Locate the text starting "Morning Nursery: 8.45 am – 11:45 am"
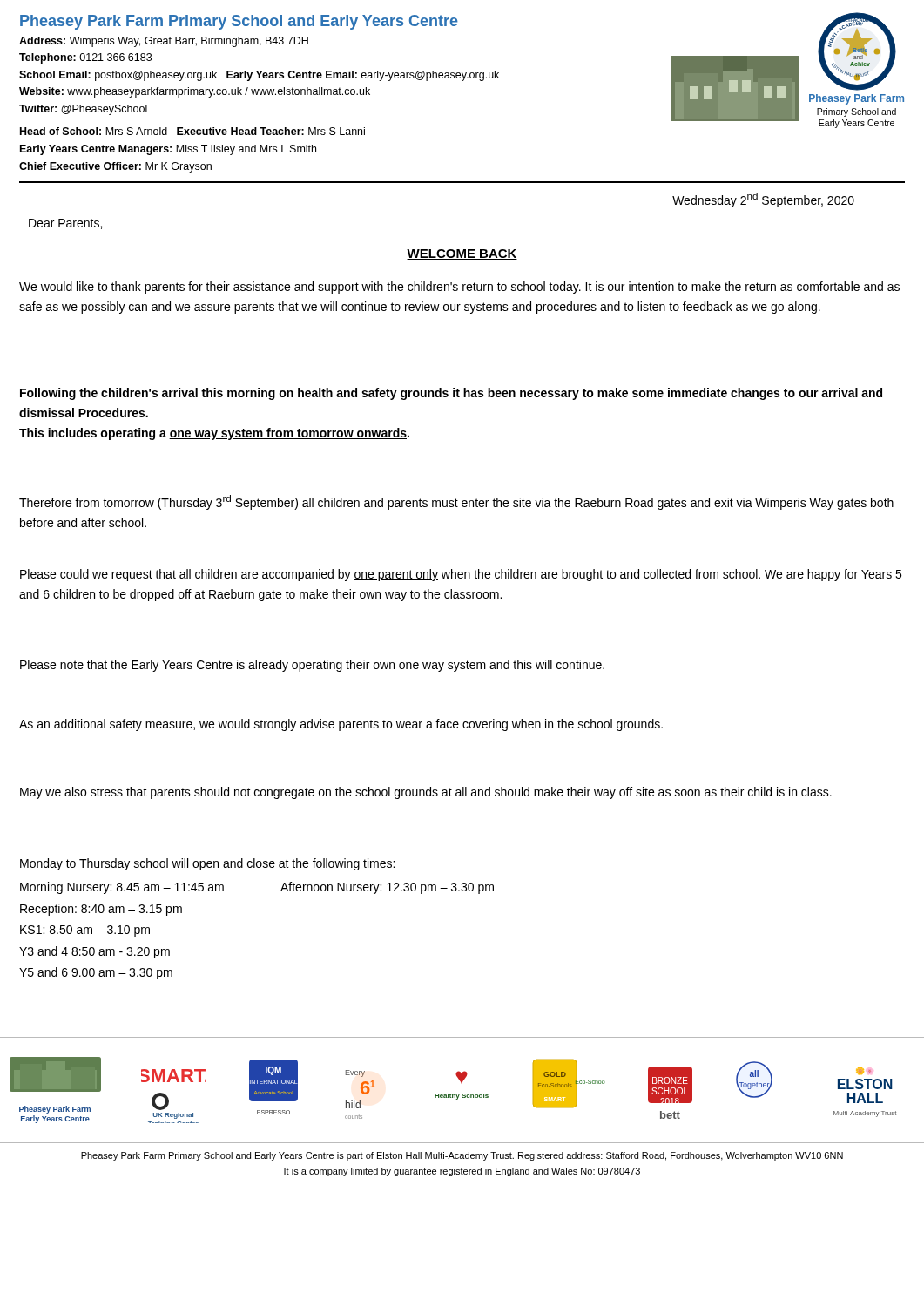 (121, 887)
